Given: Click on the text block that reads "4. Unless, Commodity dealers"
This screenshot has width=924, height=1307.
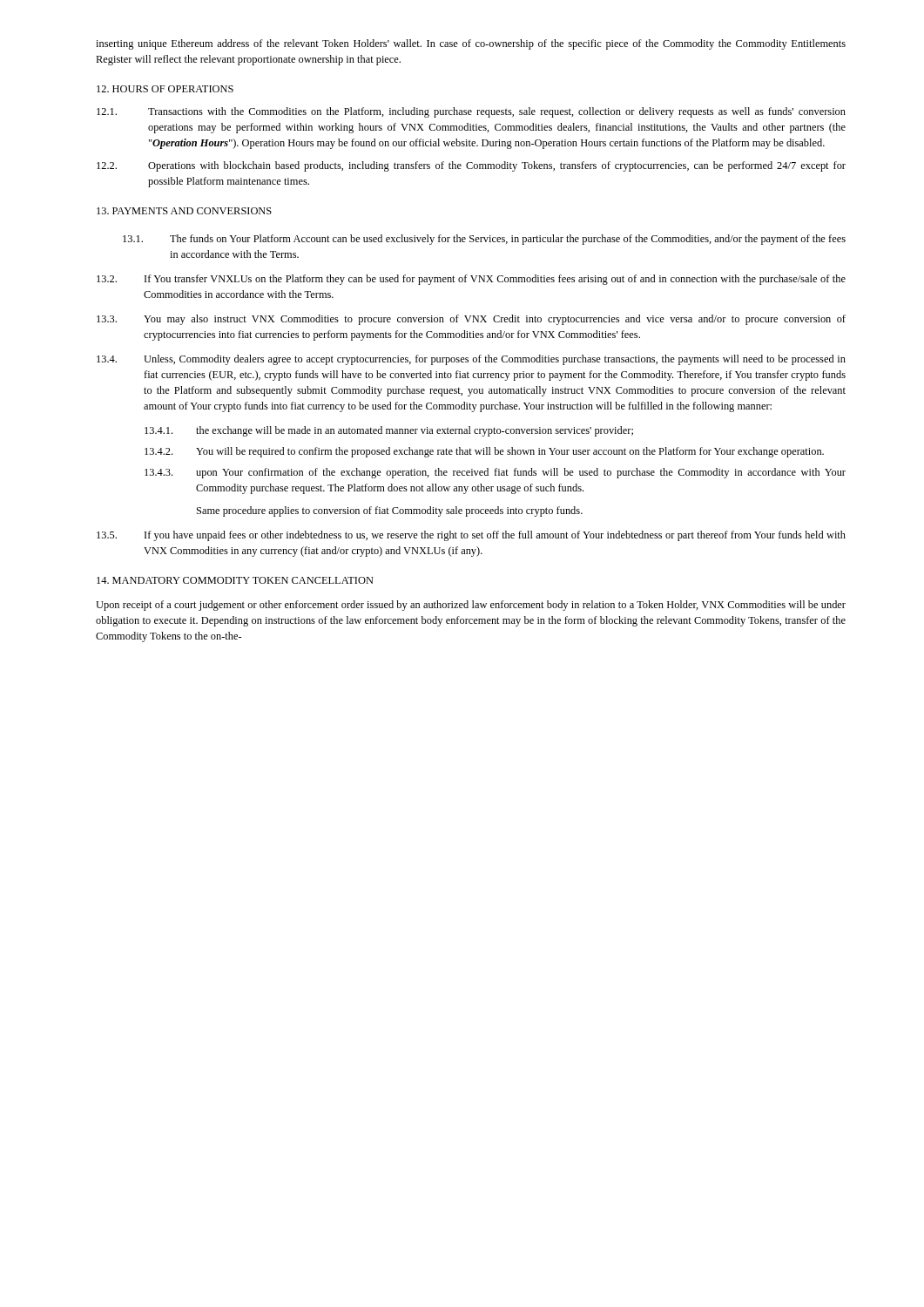Looking at the screenshot, I should [x=471, y=383].
